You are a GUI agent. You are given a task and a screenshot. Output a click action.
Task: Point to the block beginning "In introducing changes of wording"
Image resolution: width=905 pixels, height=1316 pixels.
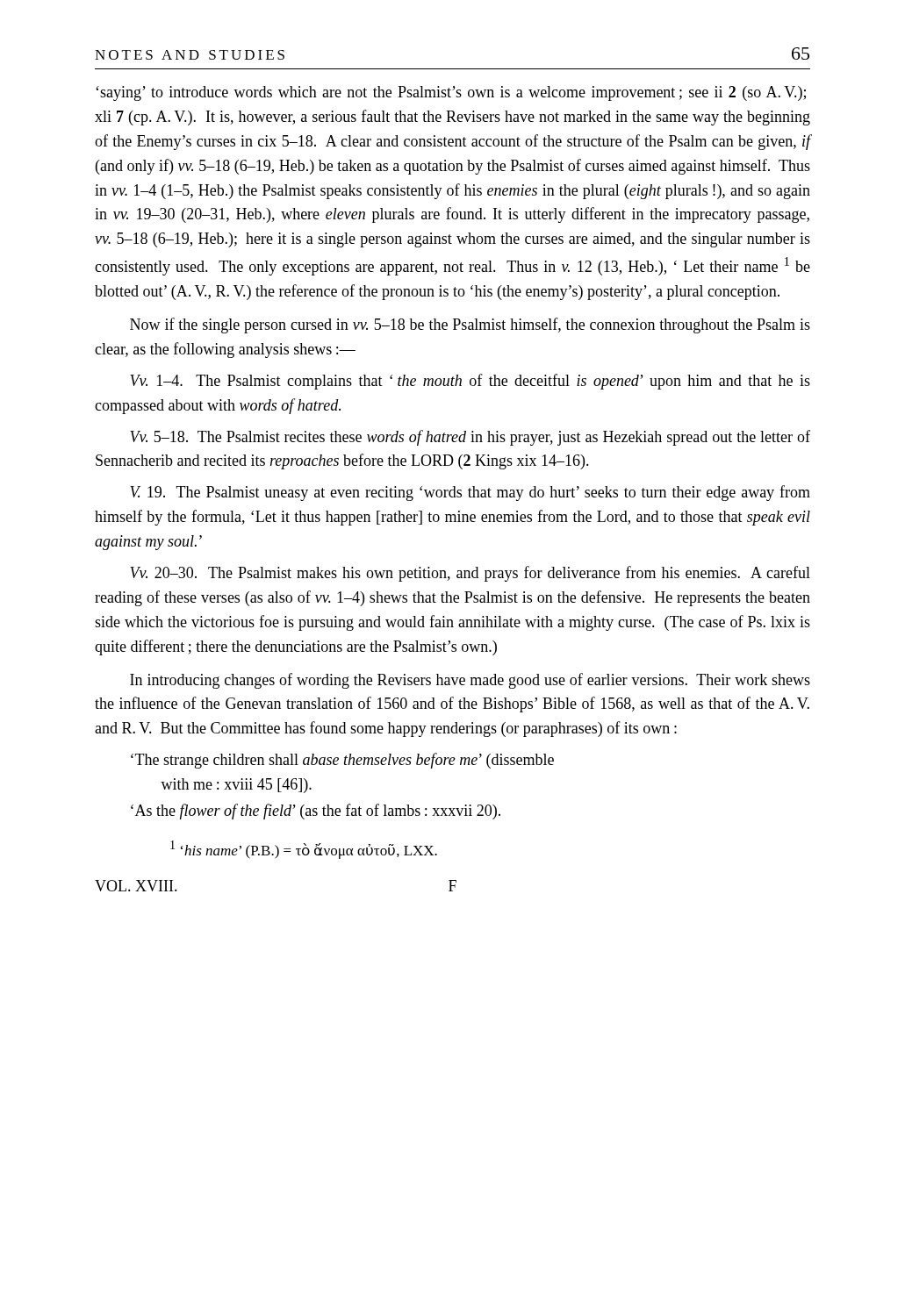tap(452, 705)
